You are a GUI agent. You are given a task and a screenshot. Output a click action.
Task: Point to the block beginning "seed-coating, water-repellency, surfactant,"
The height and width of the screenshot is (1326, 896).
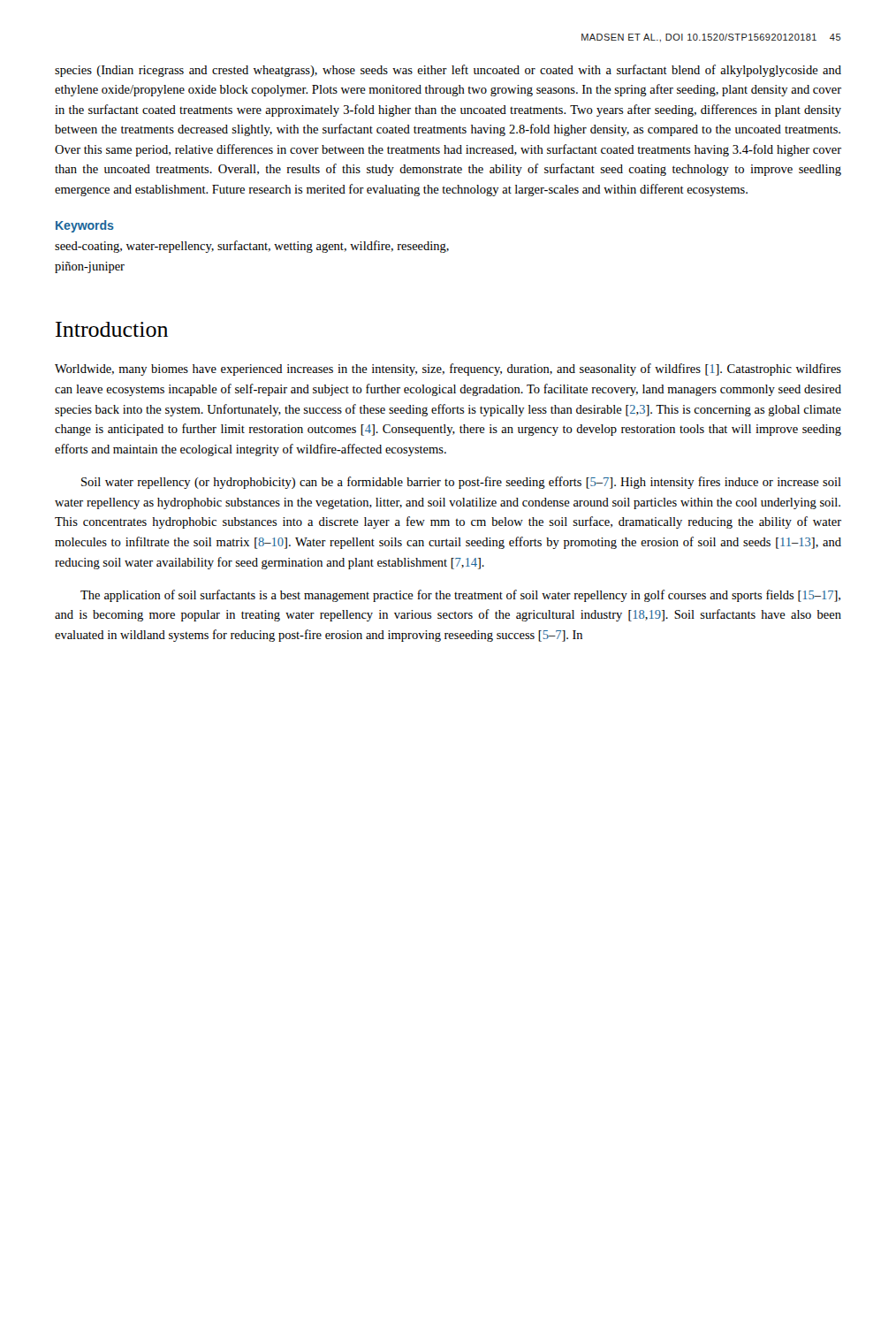pyautogui.click(x=252, y=256)
